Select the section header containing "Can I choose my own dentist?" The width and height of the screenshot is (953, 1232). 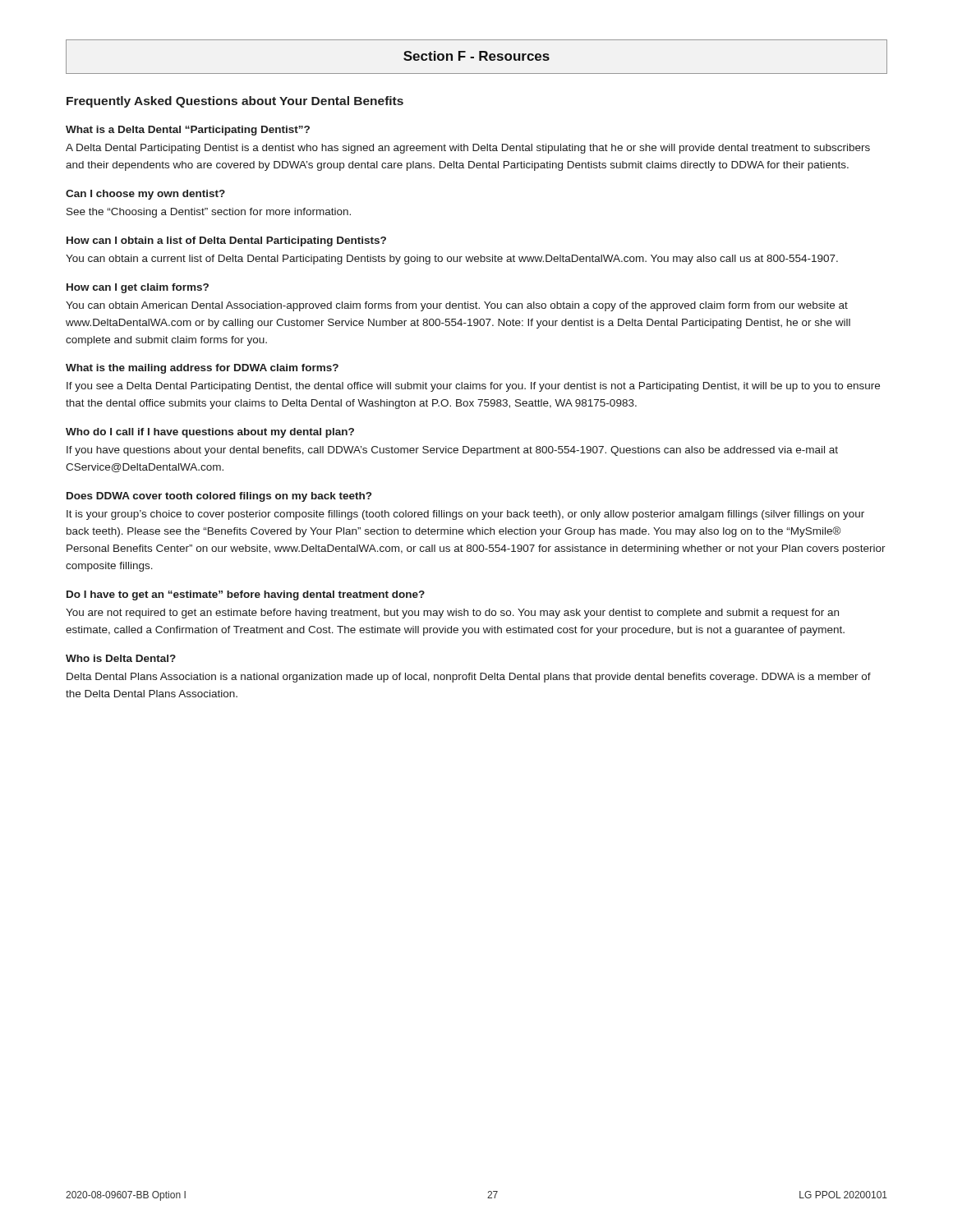tap(146, 193)
